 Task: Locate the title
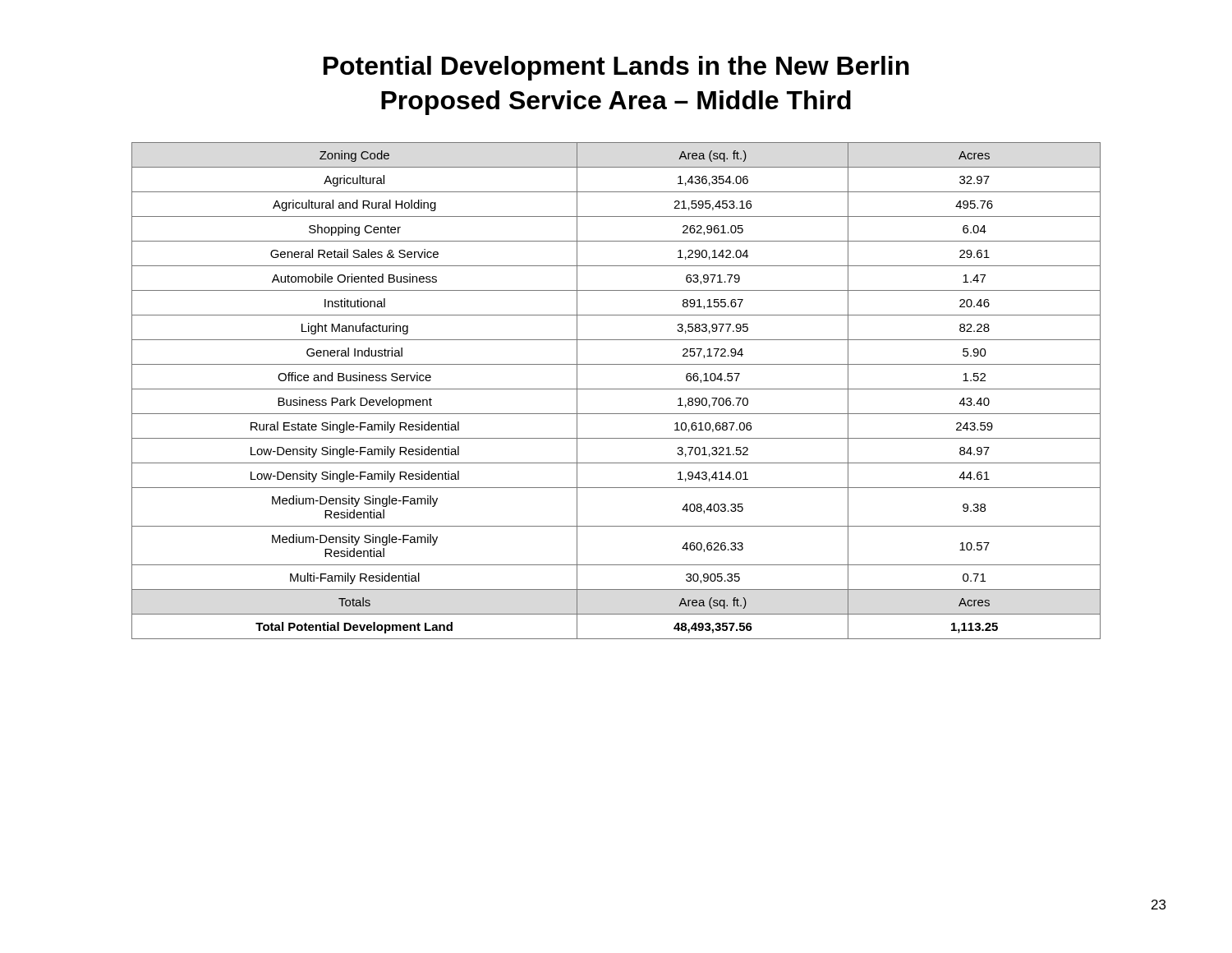(616, 83)
